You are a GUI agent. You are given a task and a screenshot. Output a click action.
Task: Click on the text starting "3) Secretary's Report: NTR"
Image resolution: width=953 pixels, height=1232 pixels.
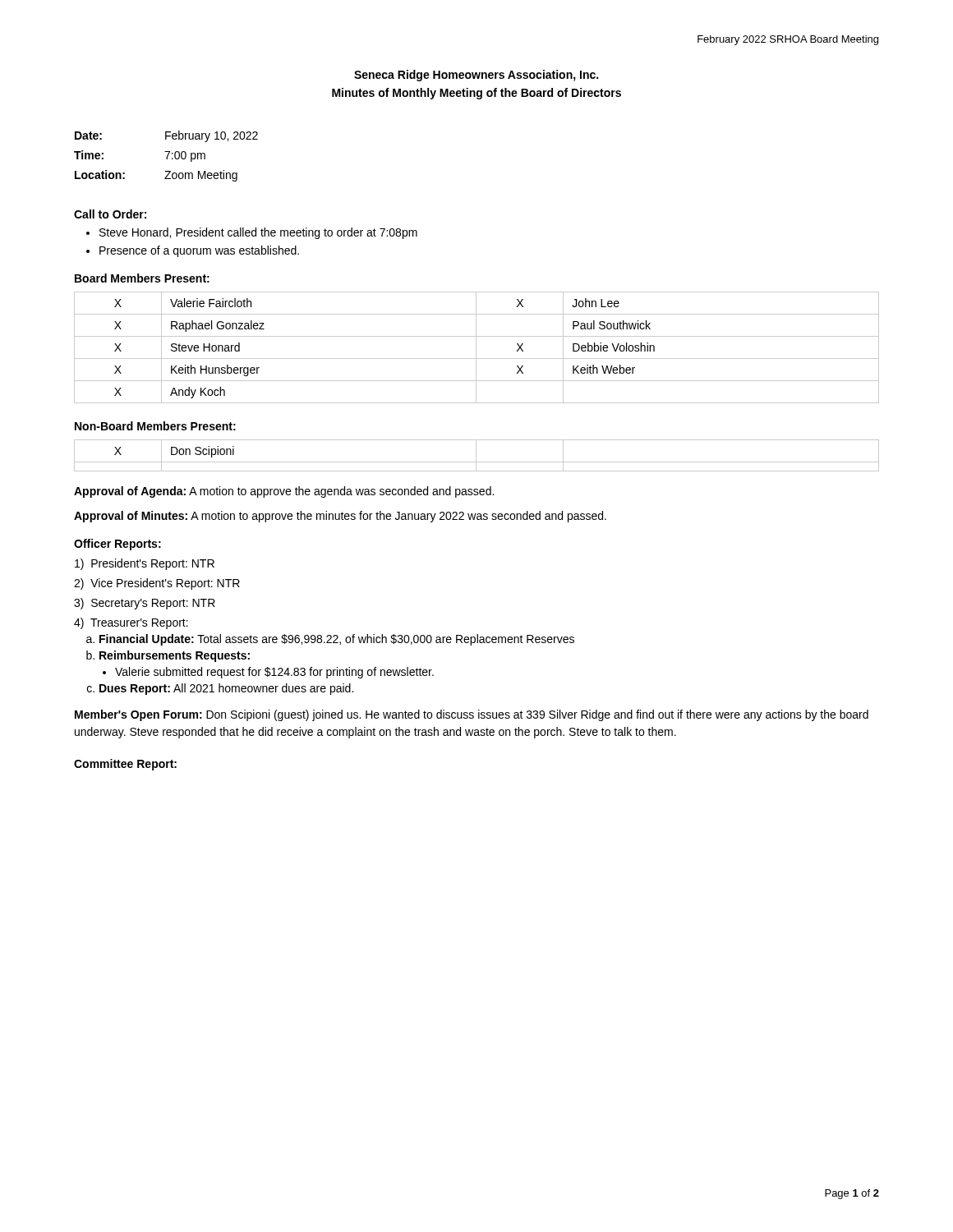click(145, 603)
